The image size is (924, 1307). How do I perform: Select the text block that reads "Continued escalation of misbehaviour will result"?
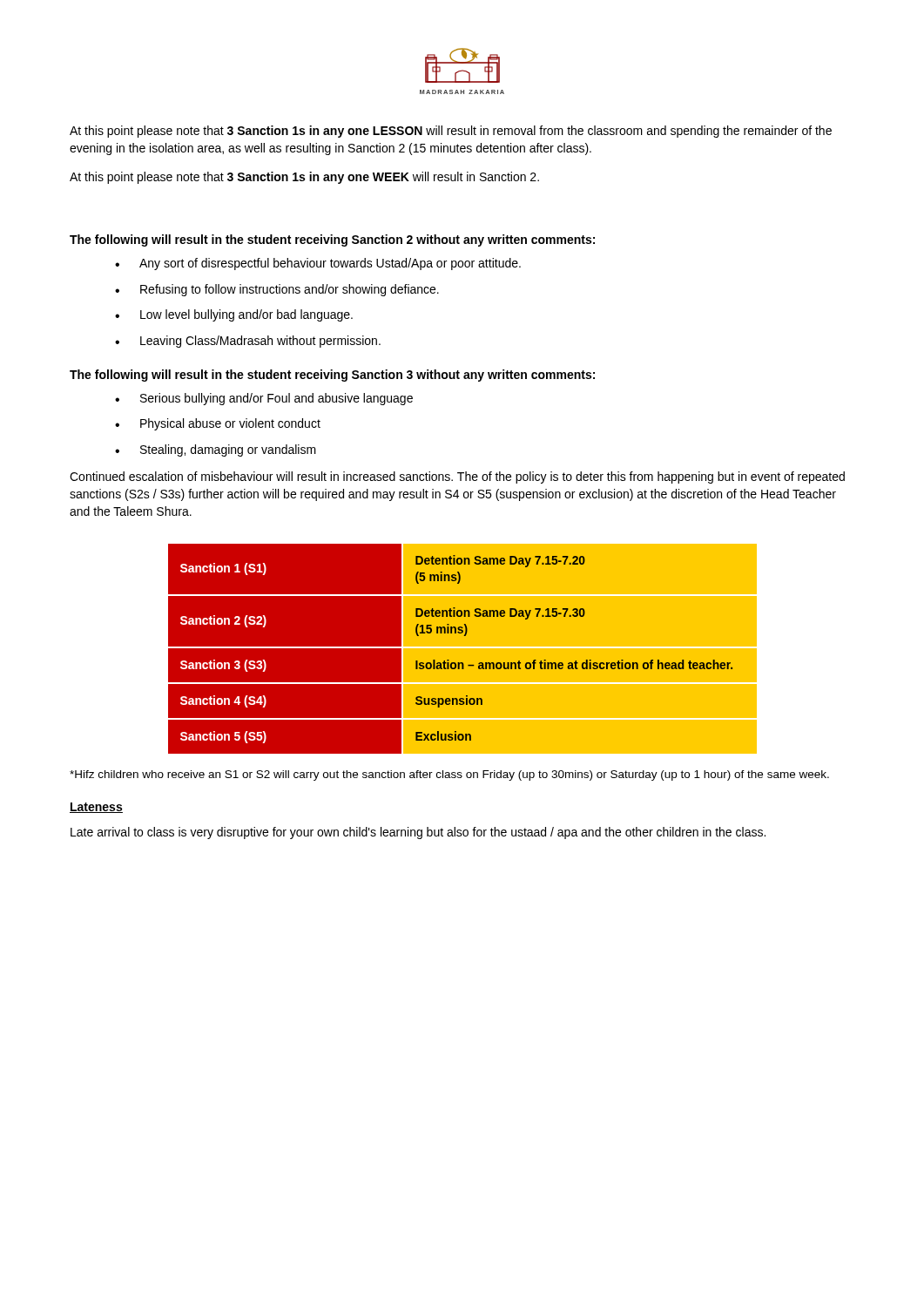pyautogui.click(x=462, y=494)
